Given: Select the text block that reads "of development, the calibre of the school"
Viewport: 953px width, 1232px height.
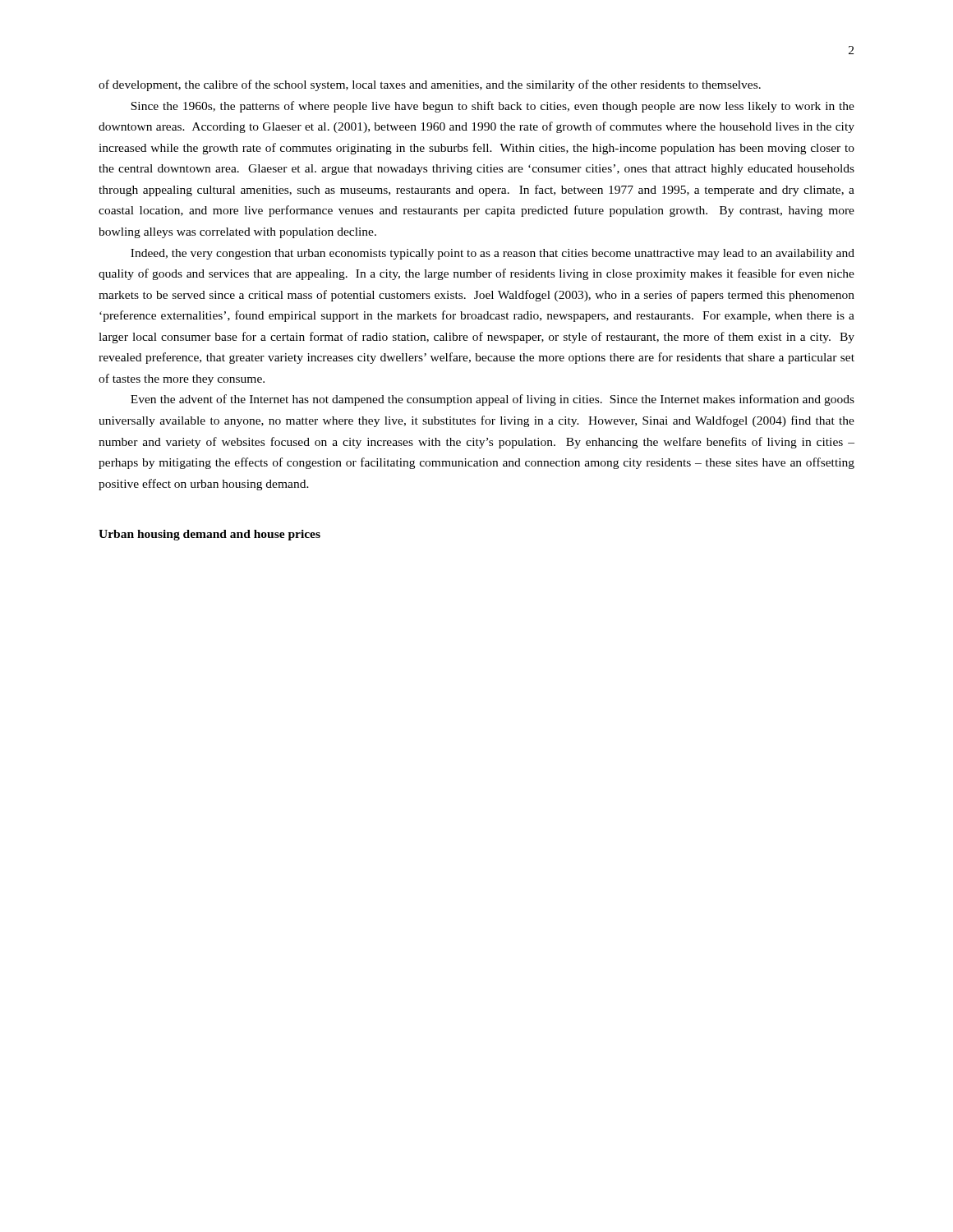Looking at the screenshot, I should point(430,84).
